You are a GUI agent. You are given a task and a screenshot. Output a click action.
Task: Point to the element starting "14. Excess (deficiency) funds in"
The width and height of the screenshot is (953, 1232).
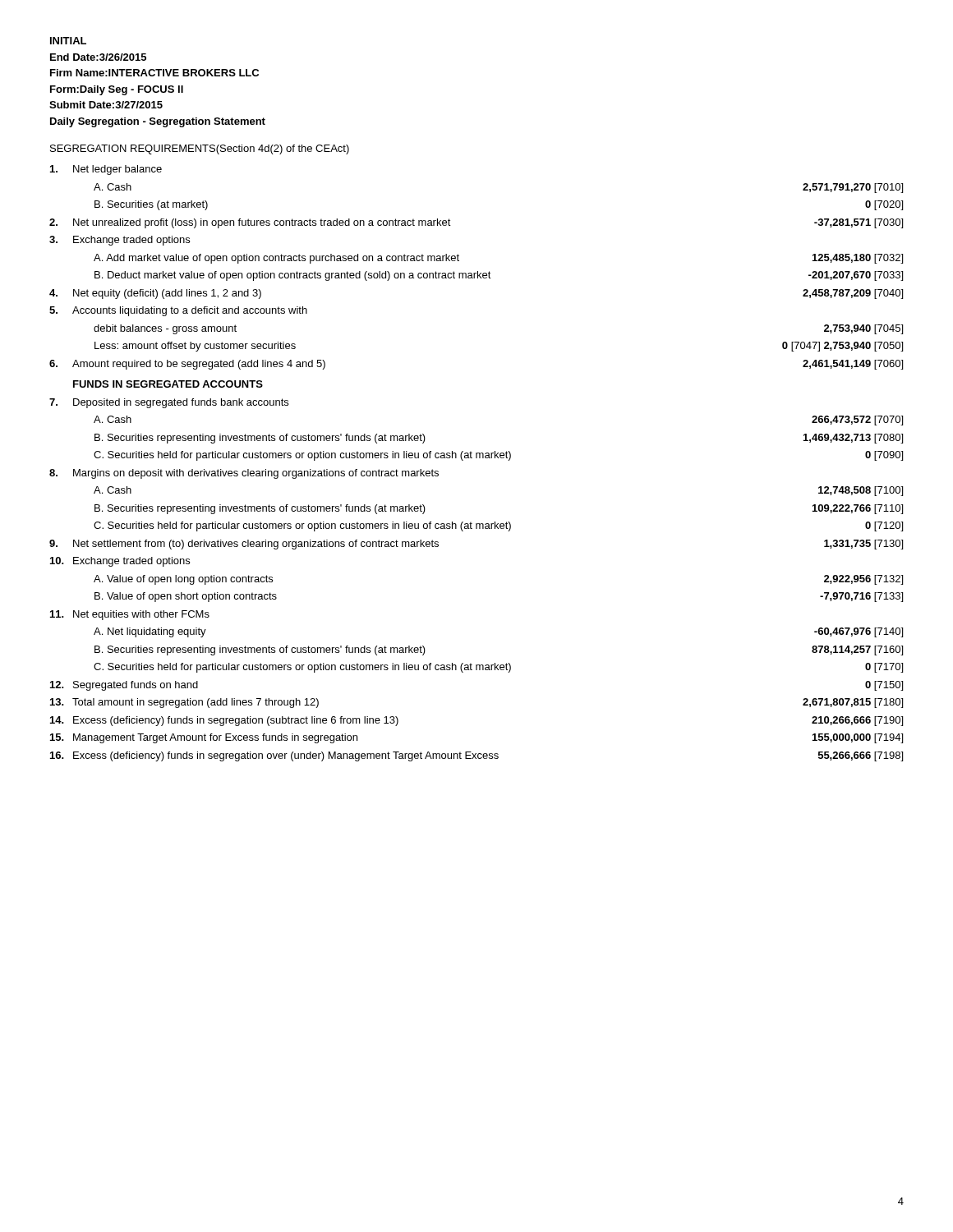point(221,721)
